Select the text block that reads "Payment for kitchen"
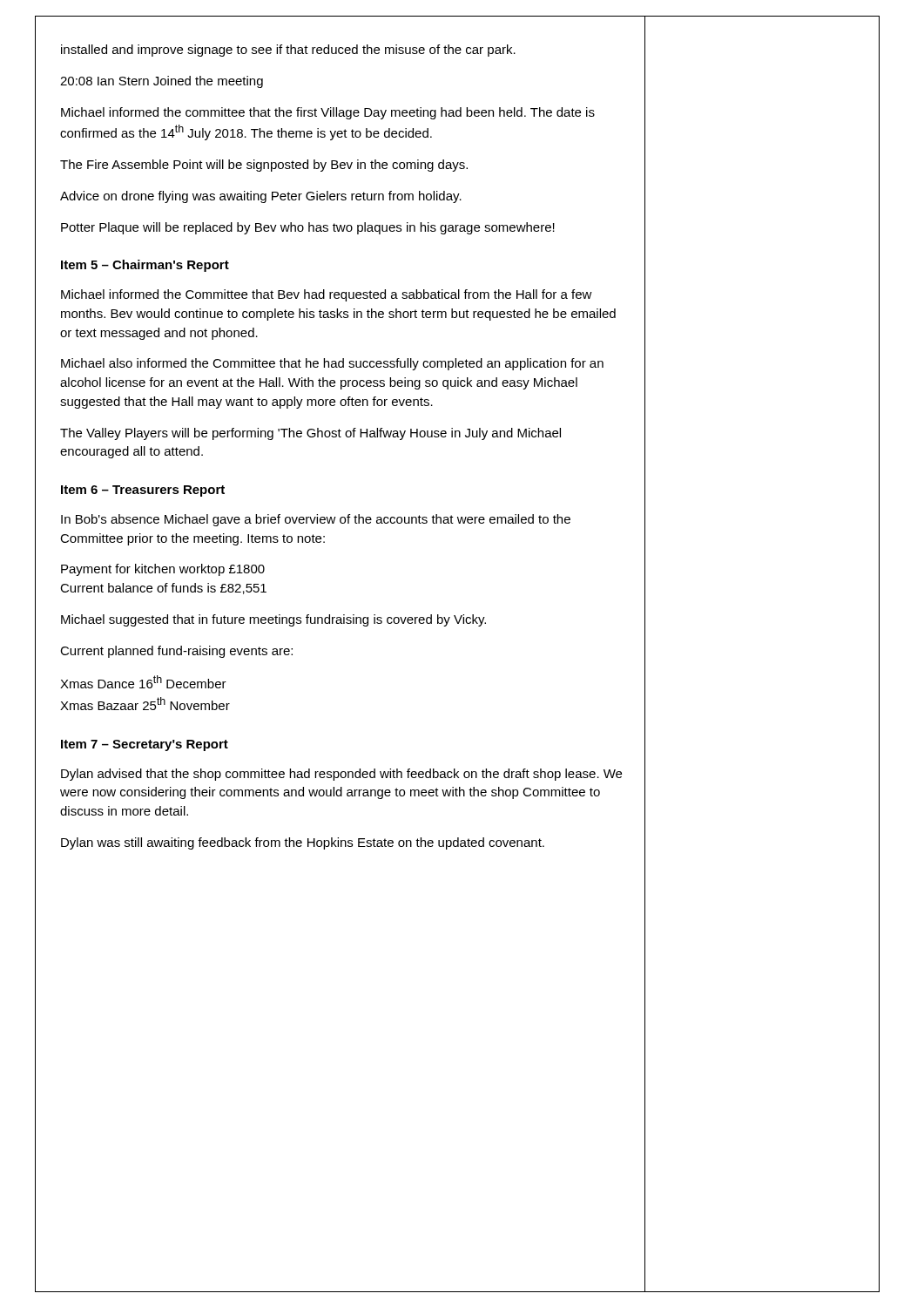The width and height of the screenshot is (924, 1307). (164, 578)
